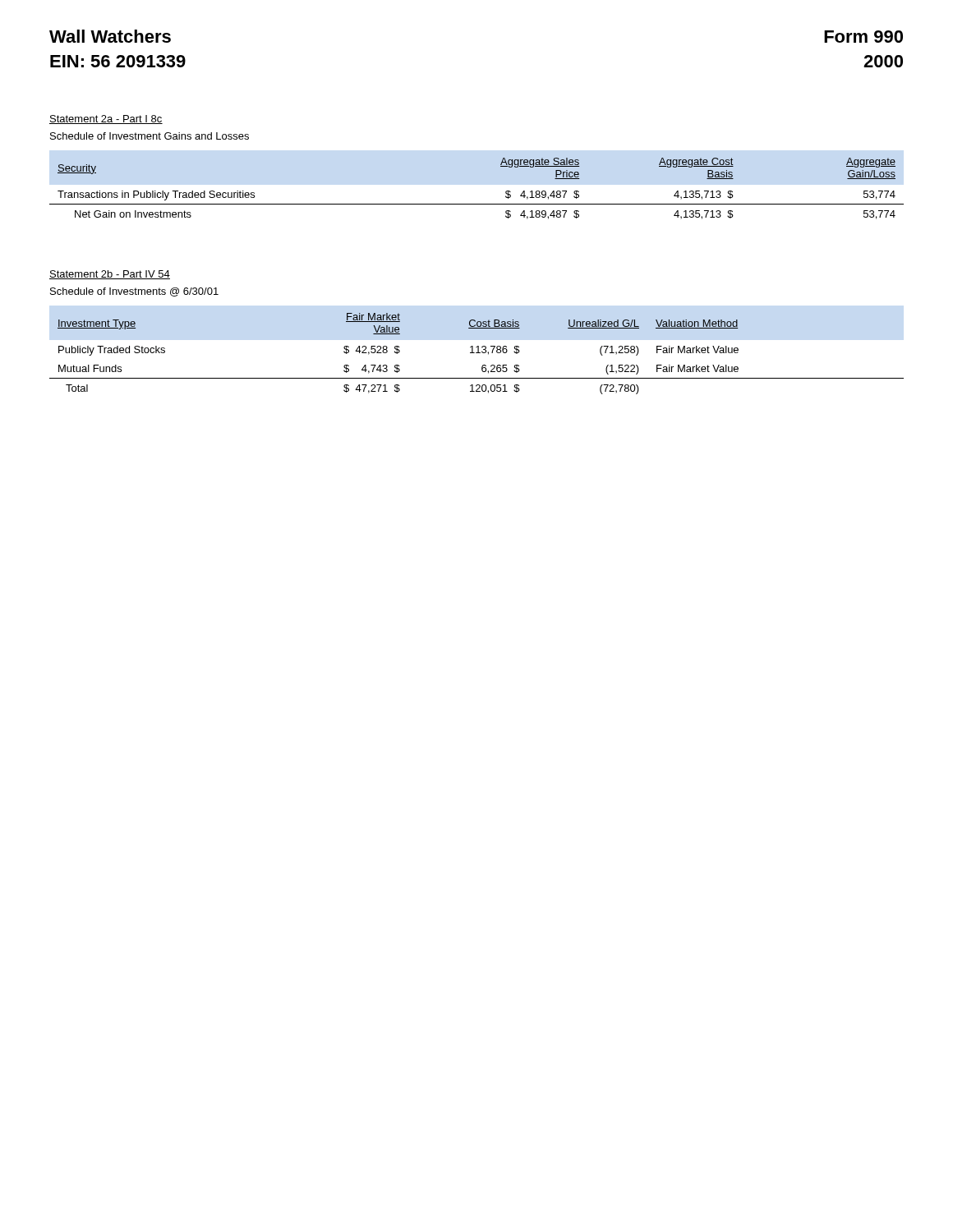Click the section header that begins "Statement 2a - Part"
The image size is (953, 1232).
(106, 119)
